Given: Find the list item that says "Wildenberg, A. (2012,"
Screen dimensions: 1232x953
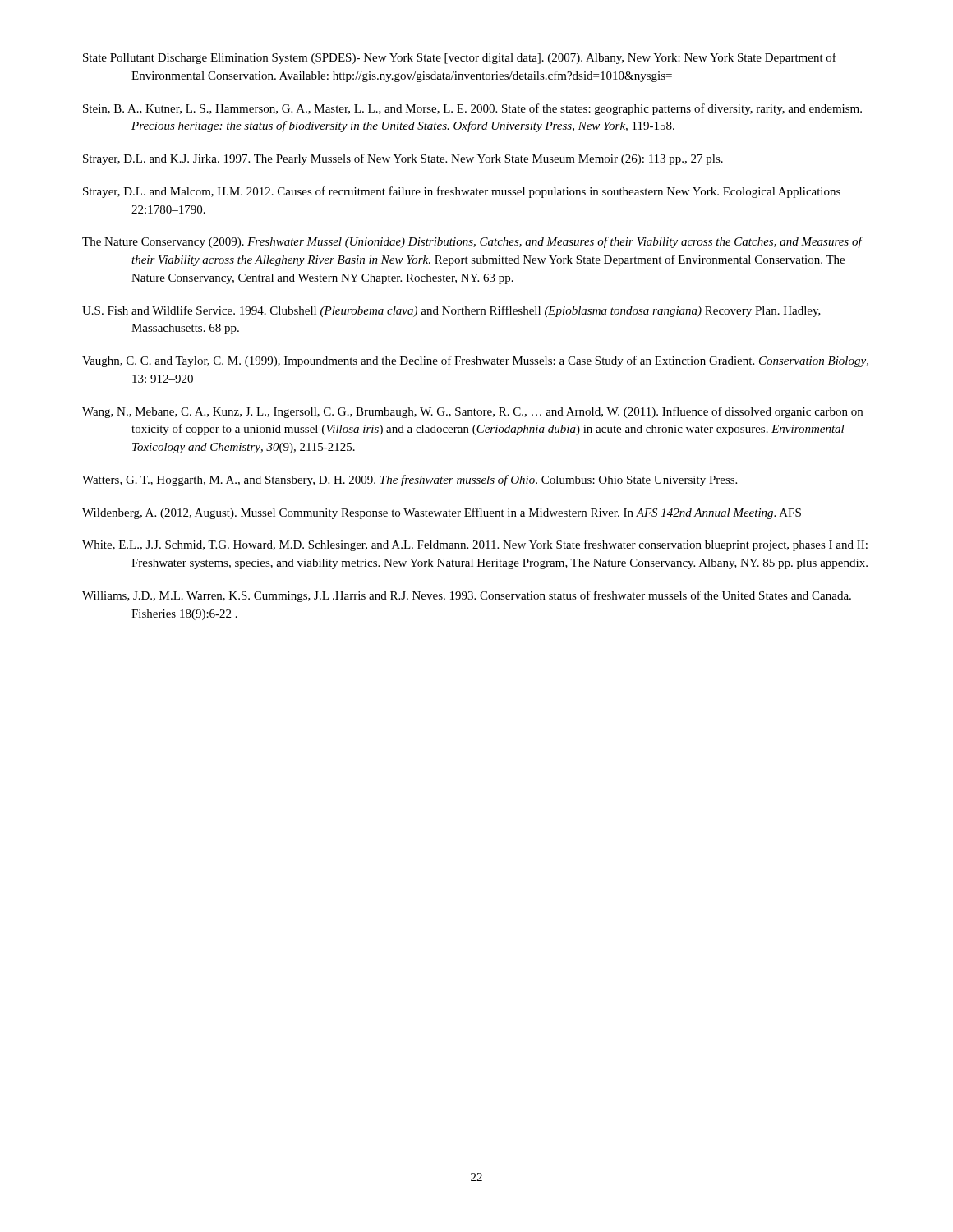Looking at the screenshot, I should pyautogui.click(x=442, y=512).
